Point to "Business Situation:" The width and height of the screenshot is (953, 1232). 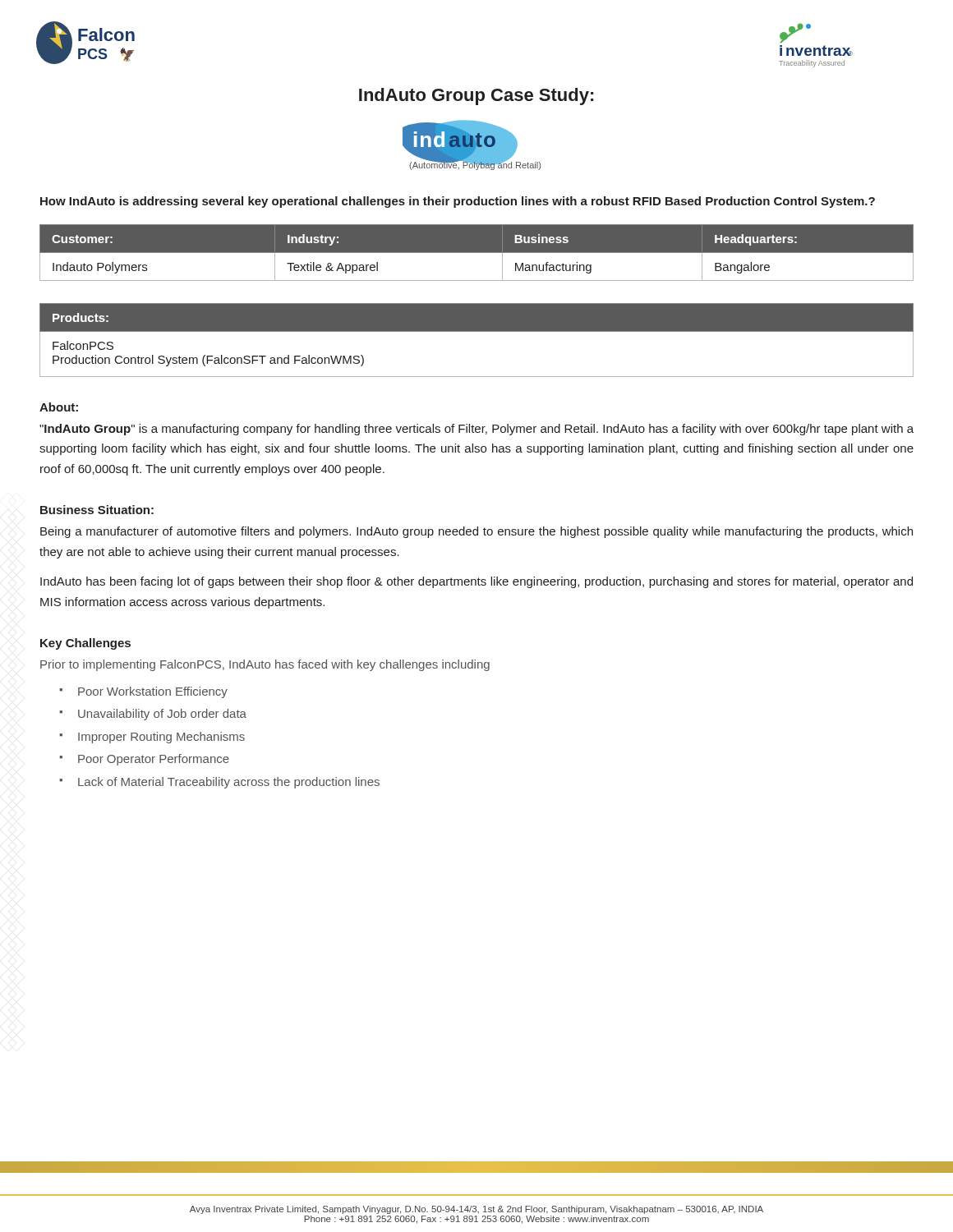(97, 509)
